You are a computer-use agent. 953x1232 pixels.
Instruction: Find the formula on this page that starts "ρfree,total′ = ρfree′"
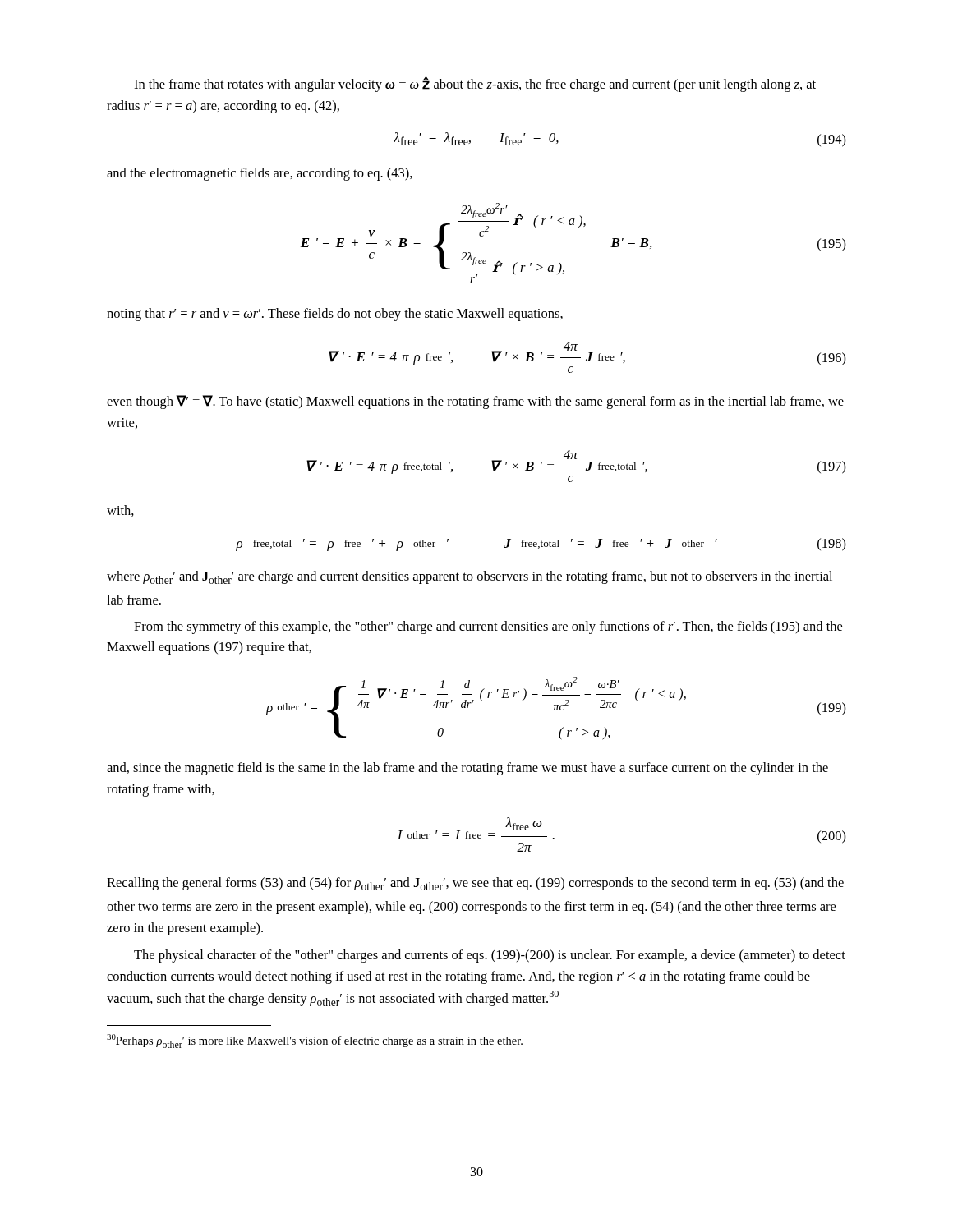(541, 544)
